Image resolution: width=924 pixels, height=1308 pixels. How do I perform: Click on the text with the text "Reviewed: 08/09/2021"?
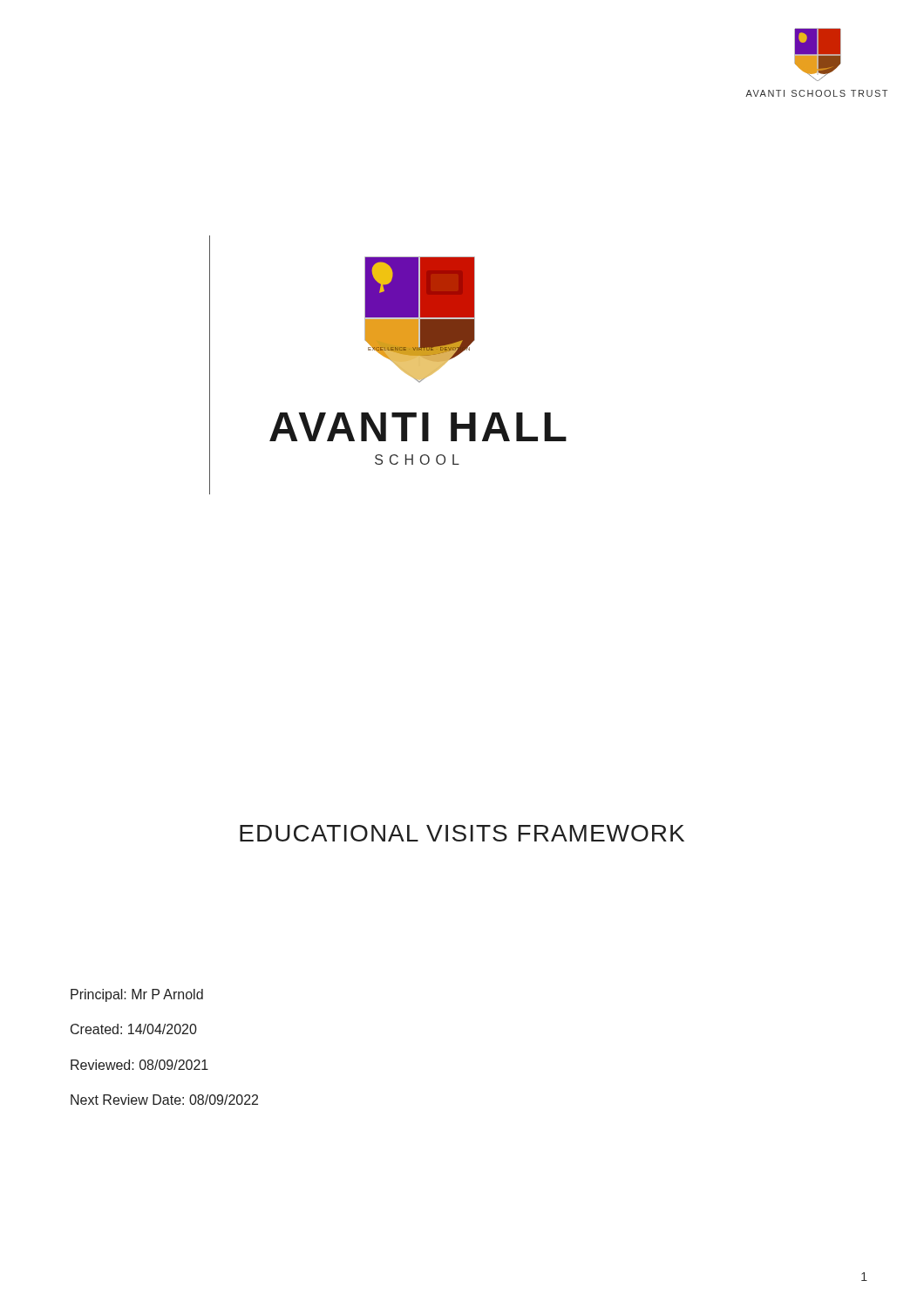pos(139,1065)
